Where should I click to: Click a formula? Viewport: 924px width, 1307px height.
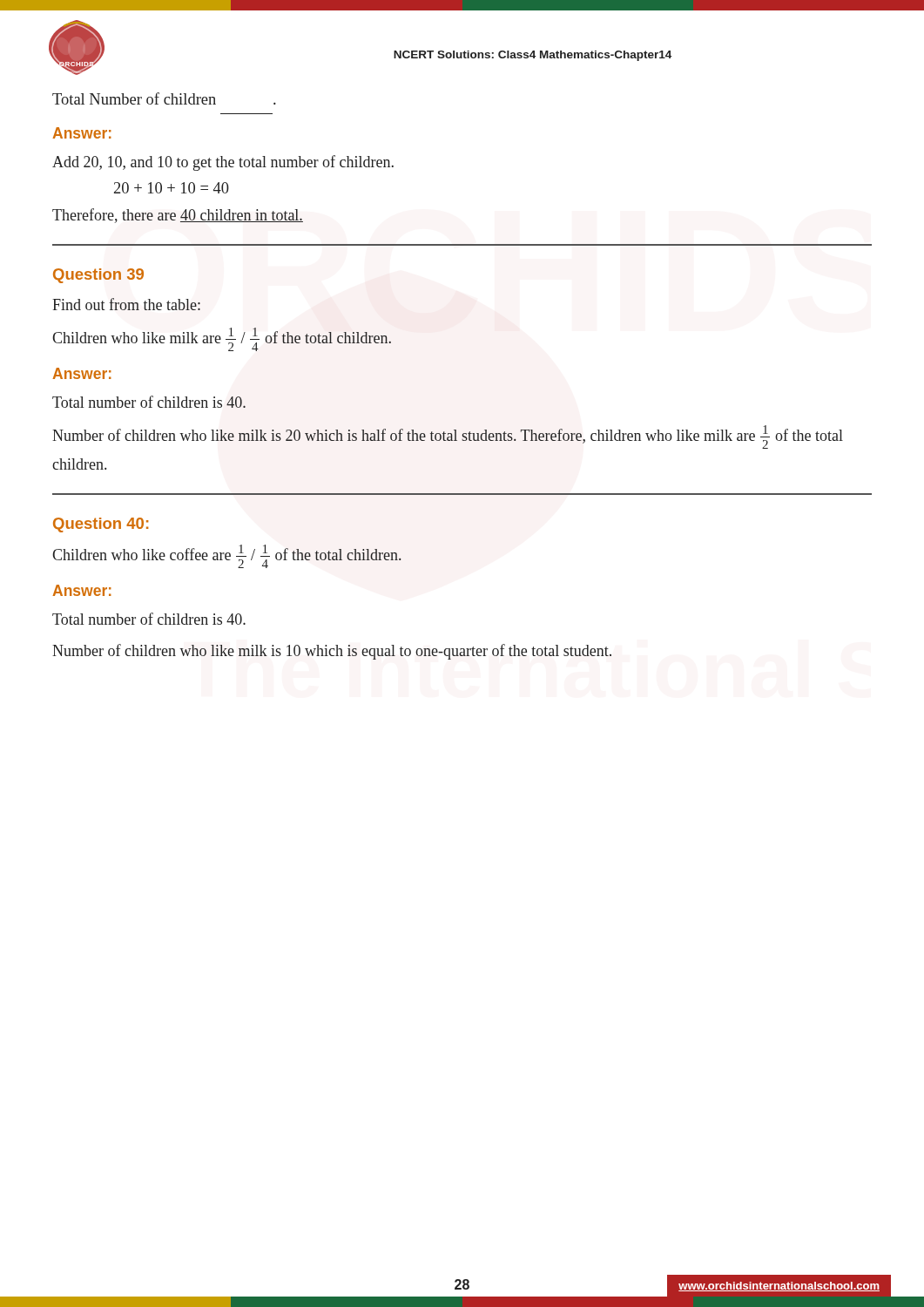(171, 189)
